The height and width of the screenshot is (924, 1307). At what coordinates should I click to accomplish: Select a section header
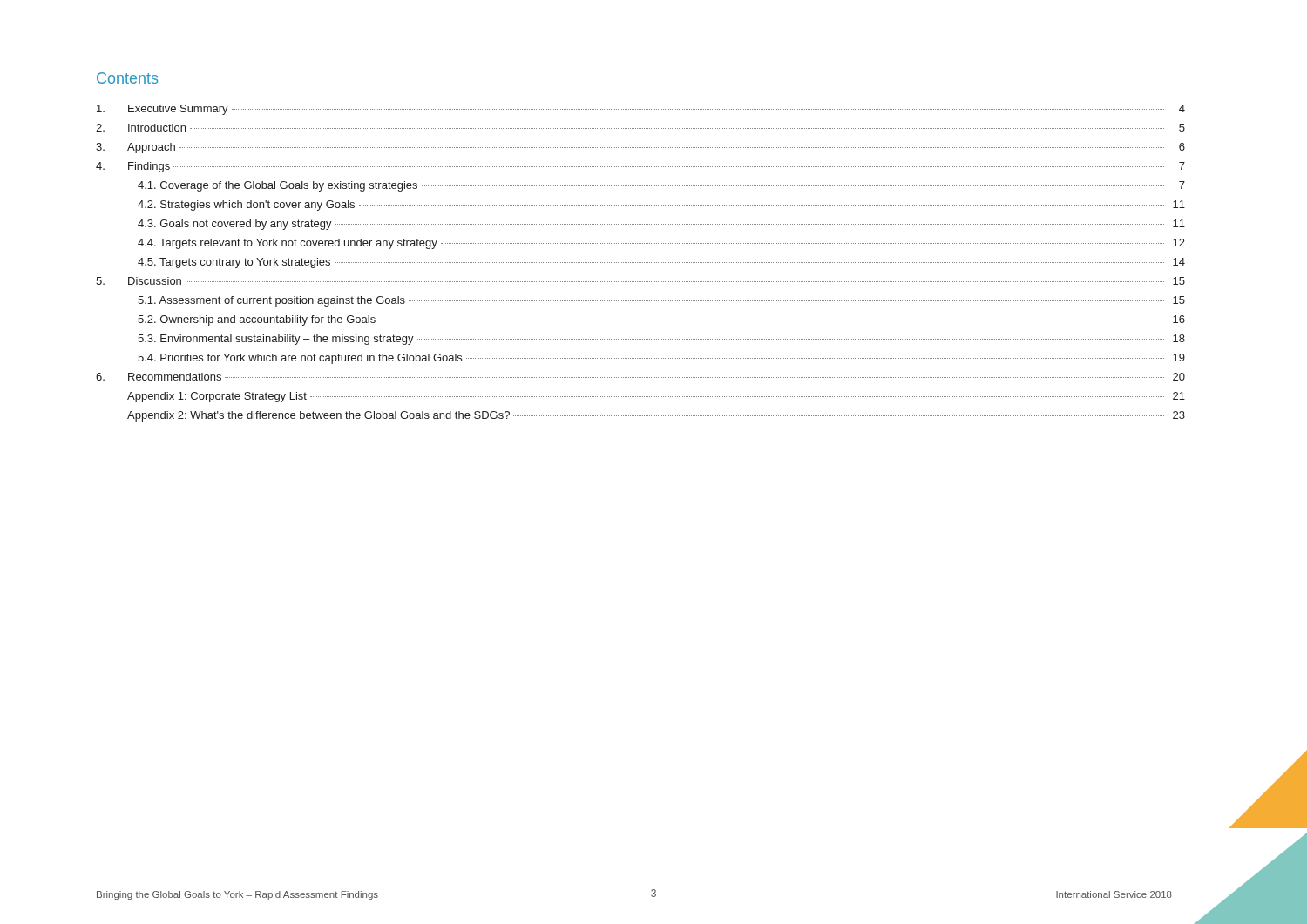127,78
